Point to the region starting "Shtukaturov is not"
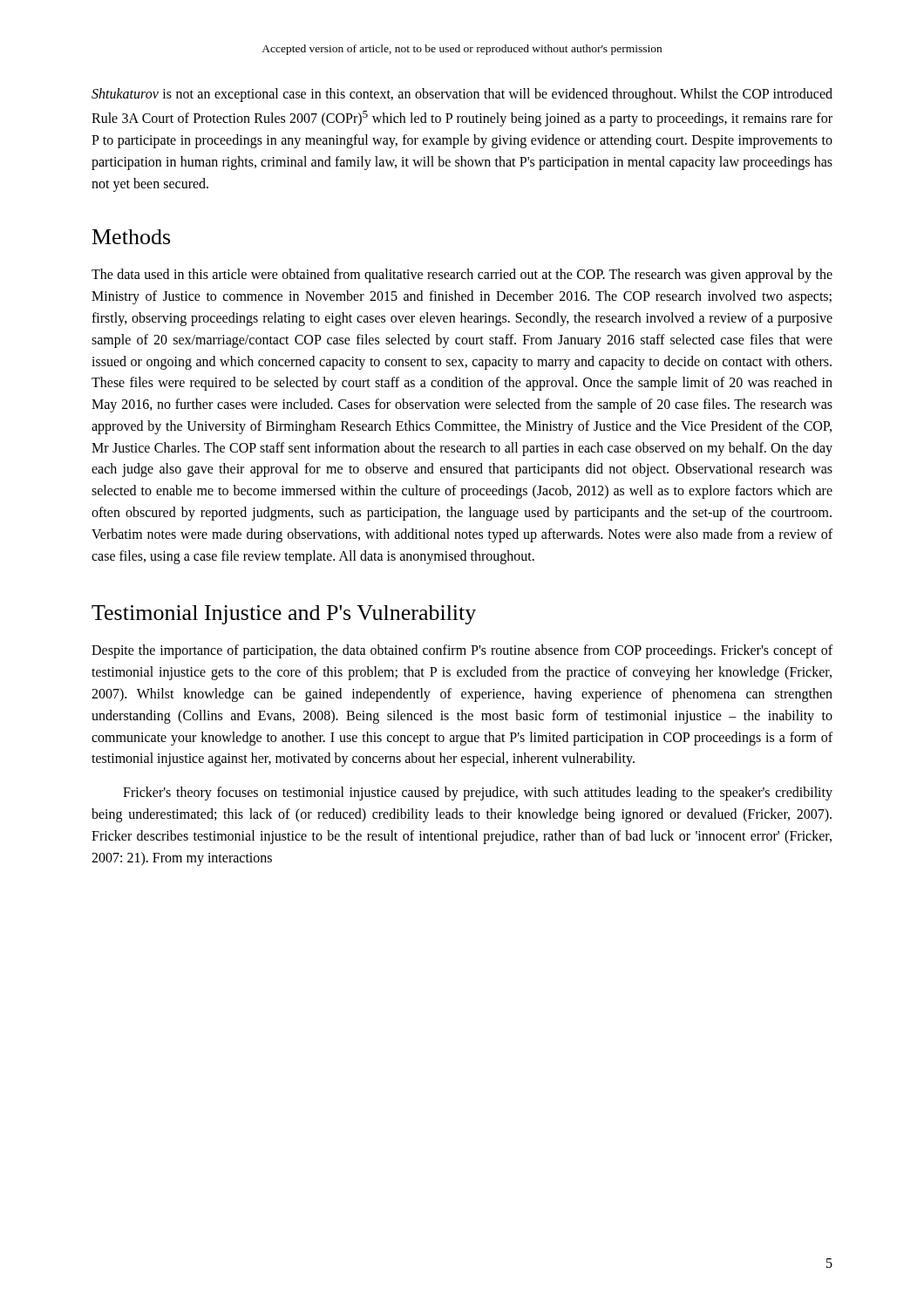 [x=462, y=138]
